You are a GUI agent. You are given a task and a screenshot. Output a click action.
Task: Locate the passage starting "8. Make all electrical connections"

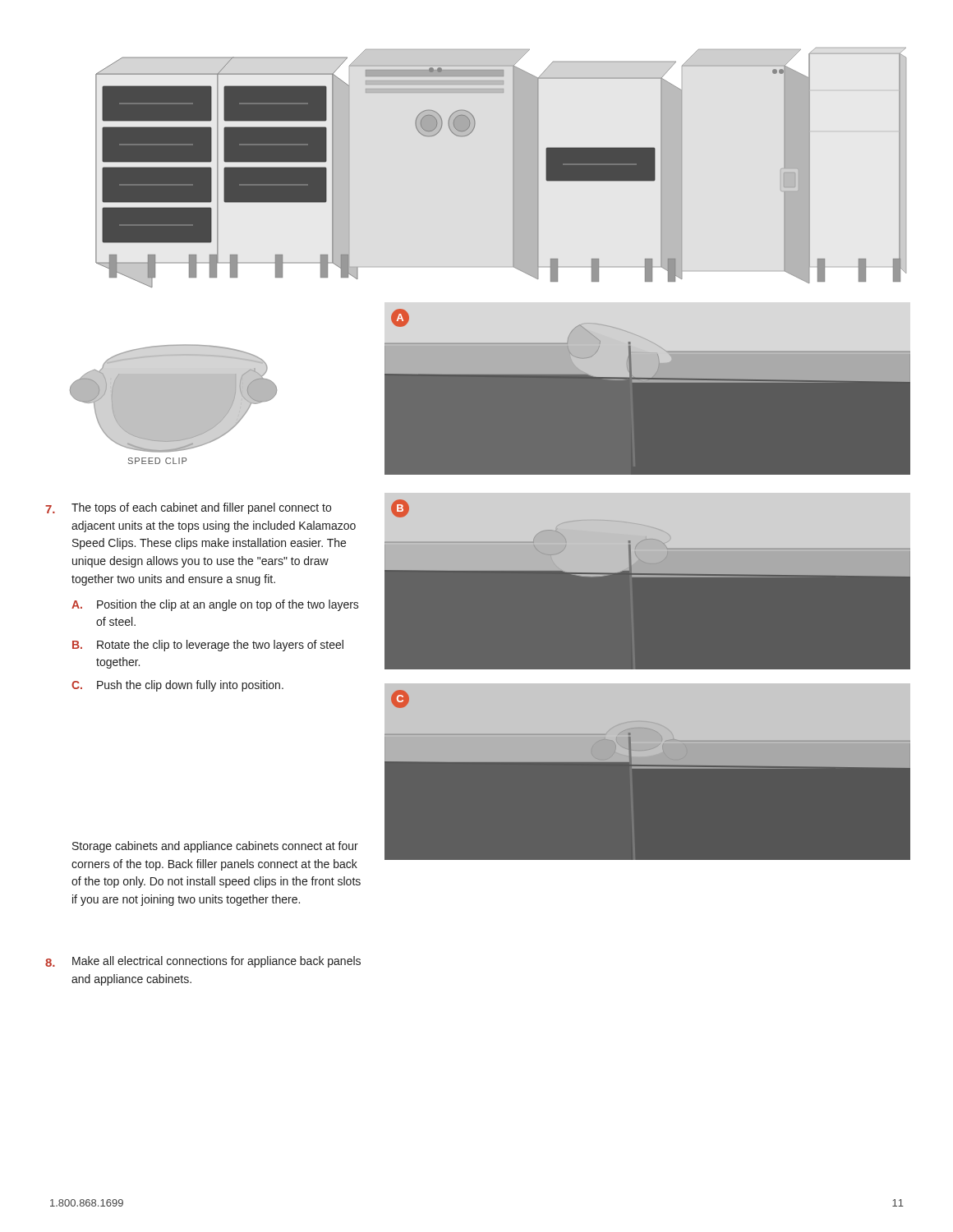click(205, 971)
